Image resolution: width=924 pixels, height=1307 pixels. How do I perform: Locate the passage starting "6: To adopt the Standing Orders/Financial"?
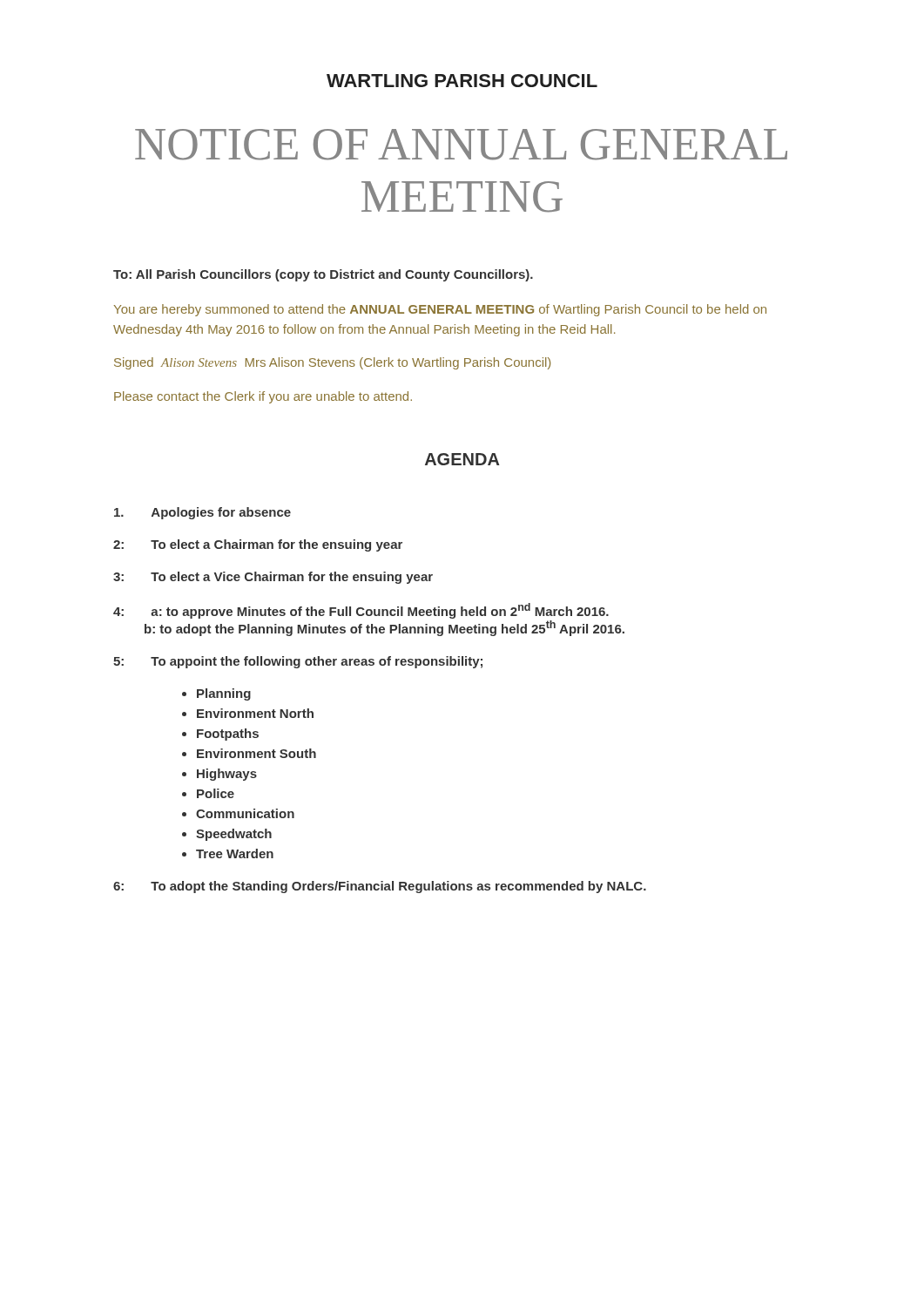pyautogui.click(x=380, y=886)
